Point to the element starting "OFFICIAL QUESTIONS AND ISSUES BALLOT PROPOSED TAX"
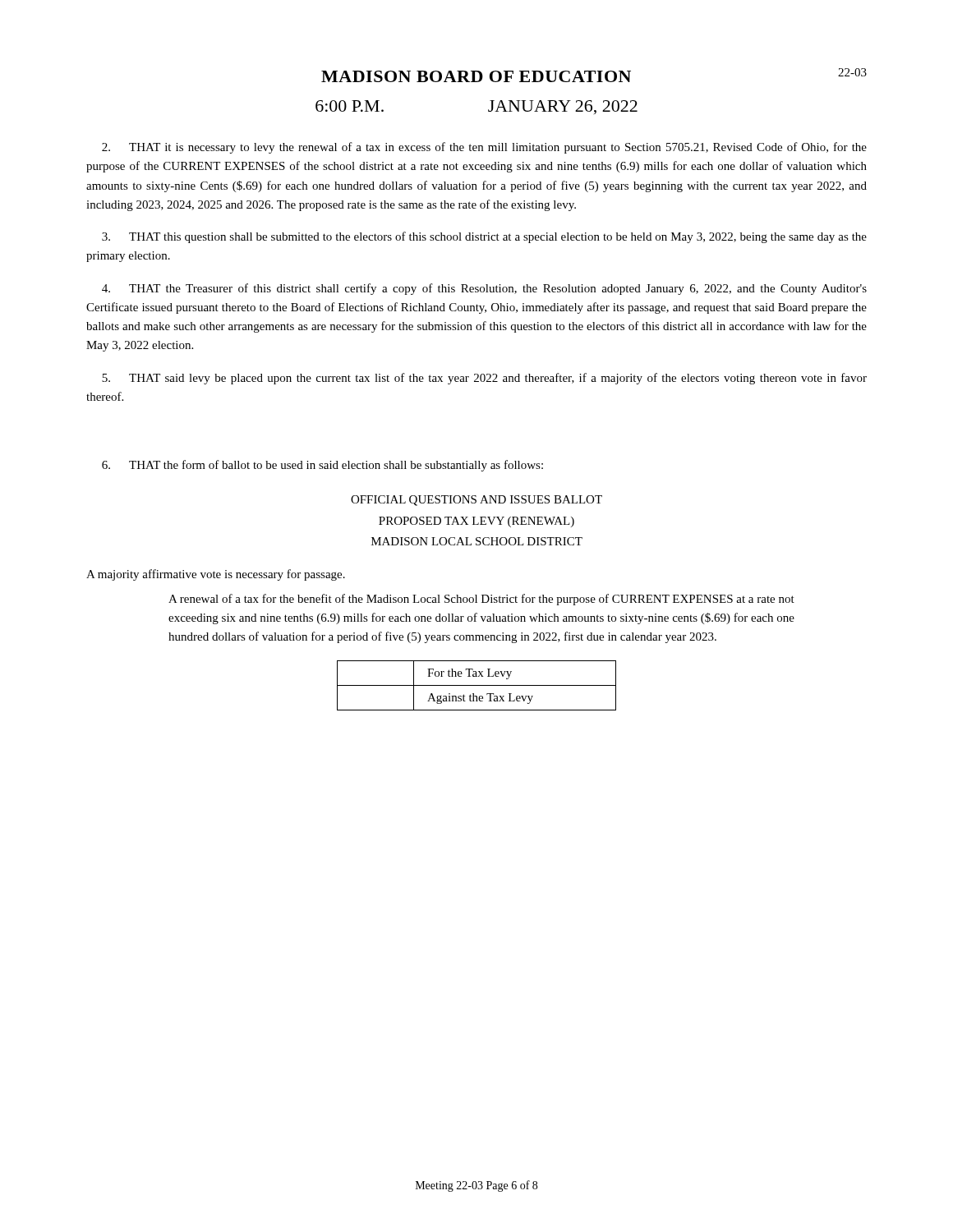The height and width of the screenshot is (1232, 953). (476, 521)
